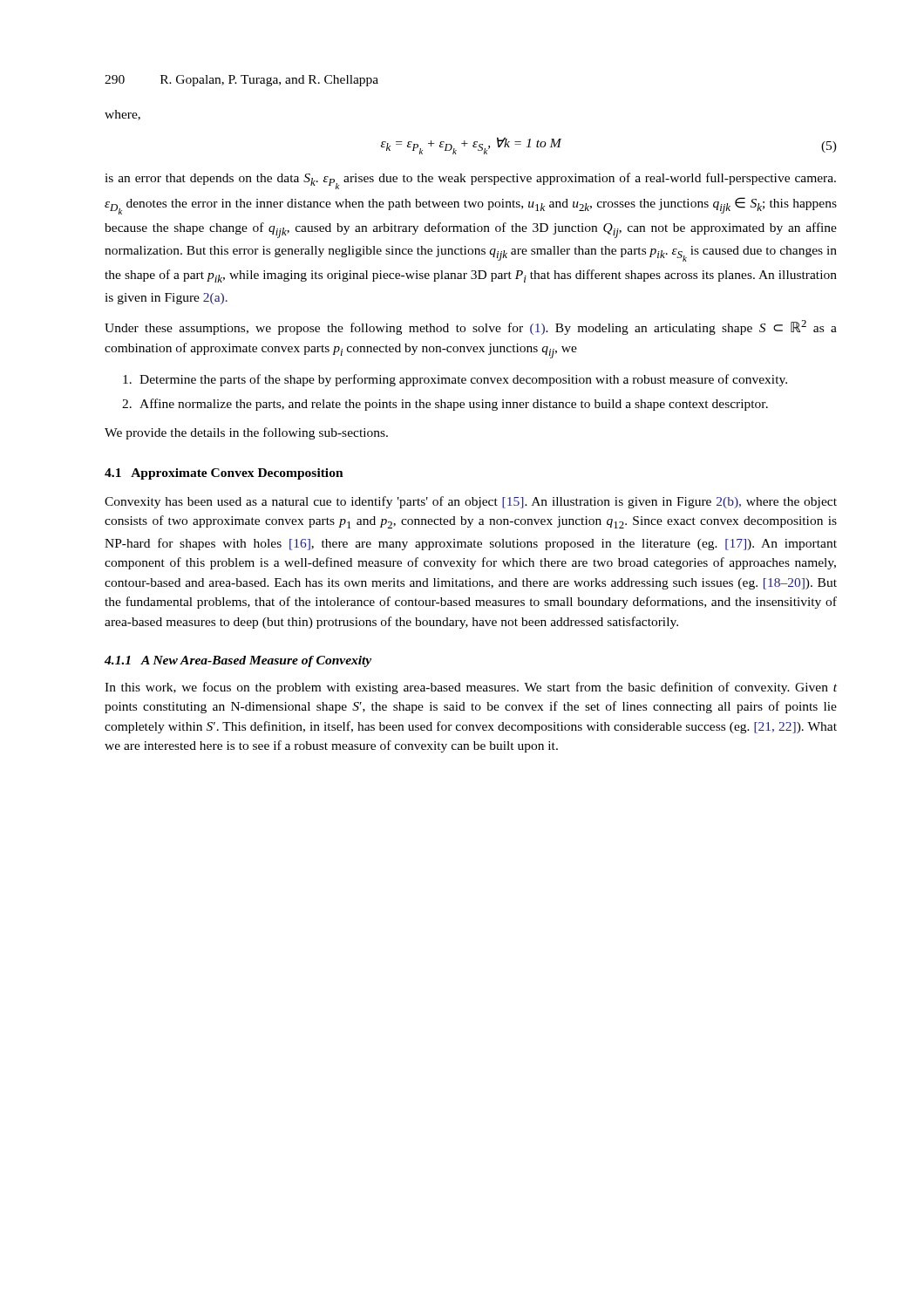This screenshot has height=1308, width=924.
Task: Point to the region starting "In this work, we focus on the"
Action: pyautogui.click(x=471, y=716)
